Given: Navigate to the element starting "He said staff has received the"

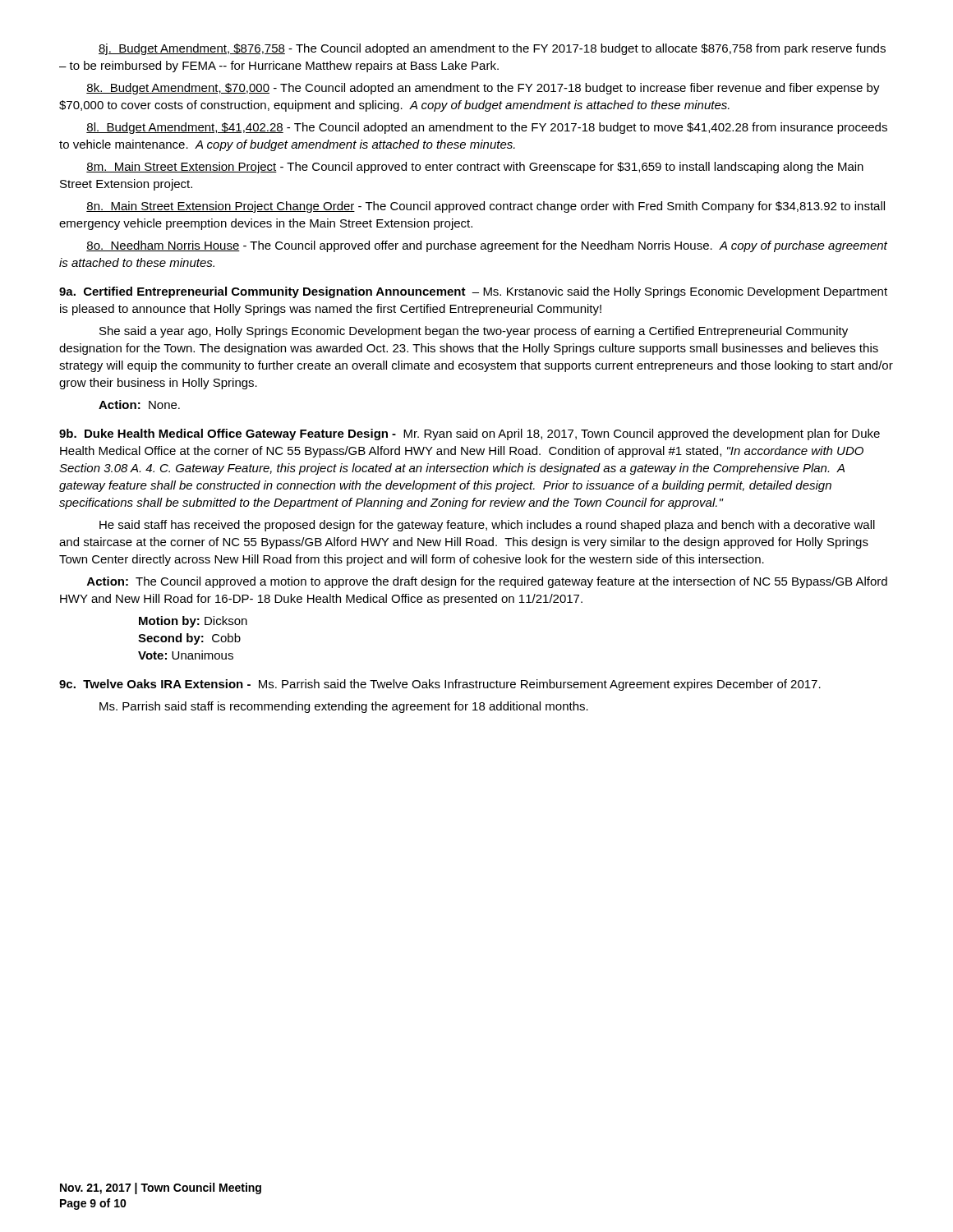Looking at the screenshot, I should 476,542.
